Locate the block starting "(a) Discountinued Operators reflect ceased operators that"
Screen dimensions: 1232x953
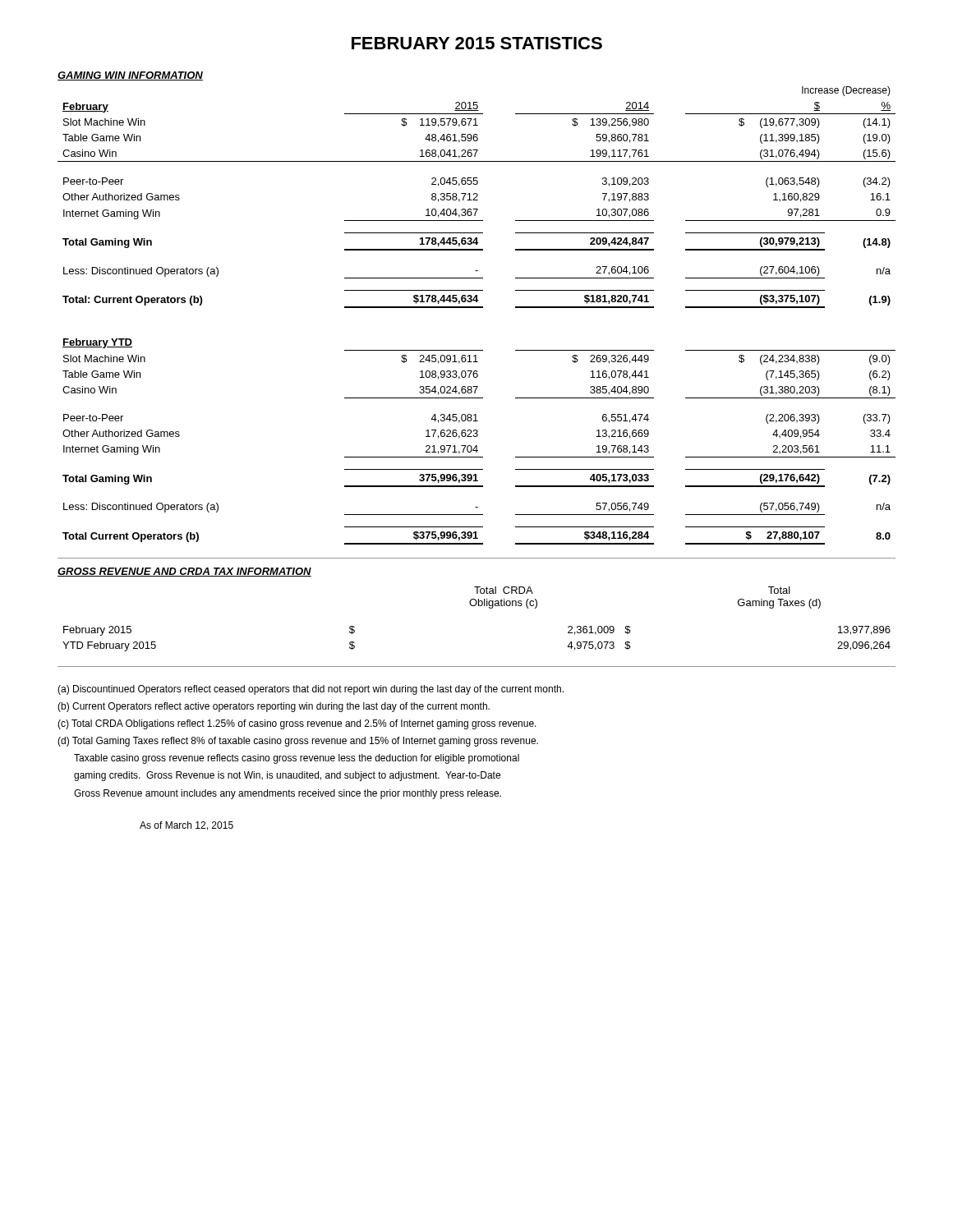pos(476,741)
